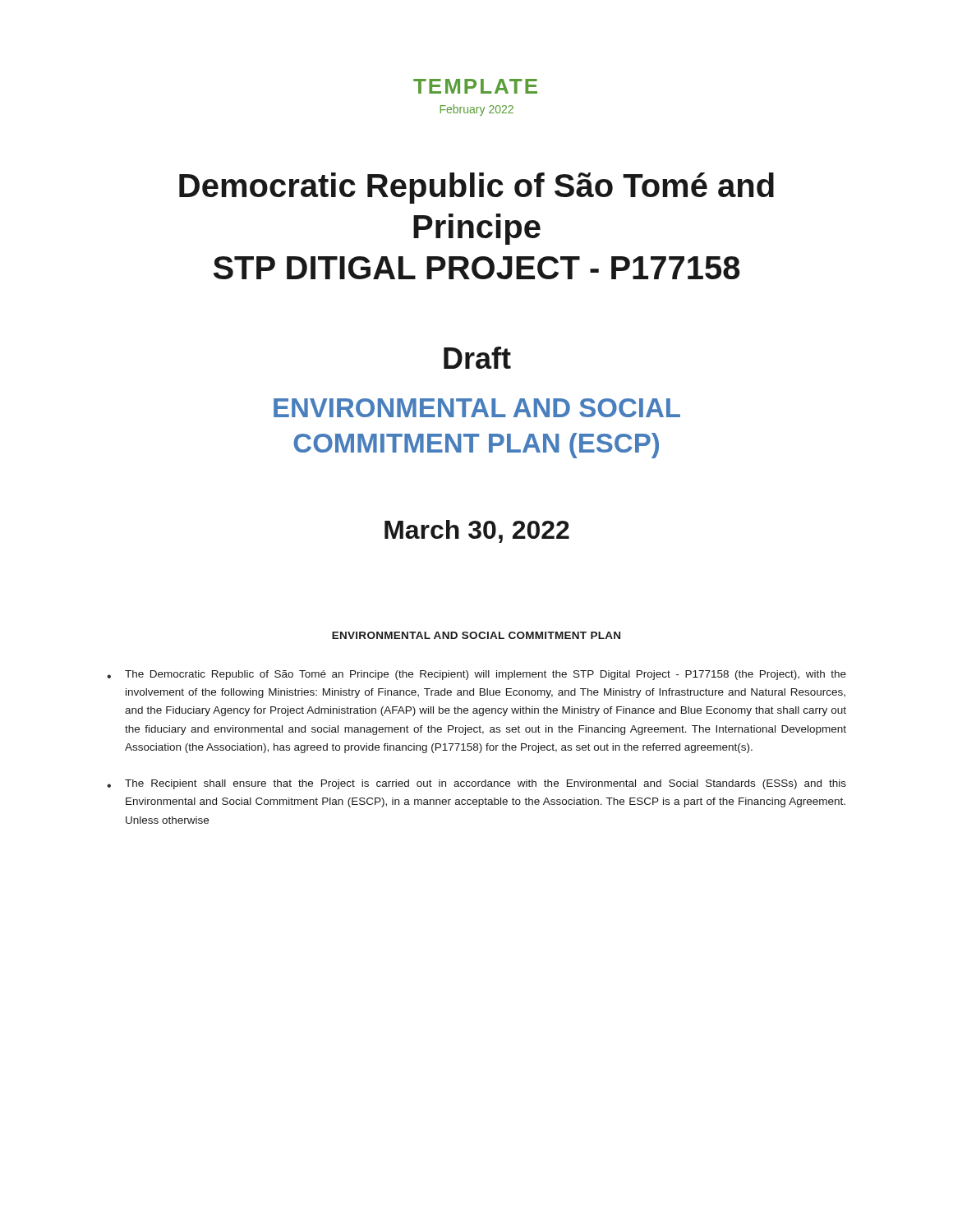This screenshot has width=953, height=1232.
Task: Where is the title that starts "Democratic Republic of São Tomé and"?
Action: tap(476, 227)
